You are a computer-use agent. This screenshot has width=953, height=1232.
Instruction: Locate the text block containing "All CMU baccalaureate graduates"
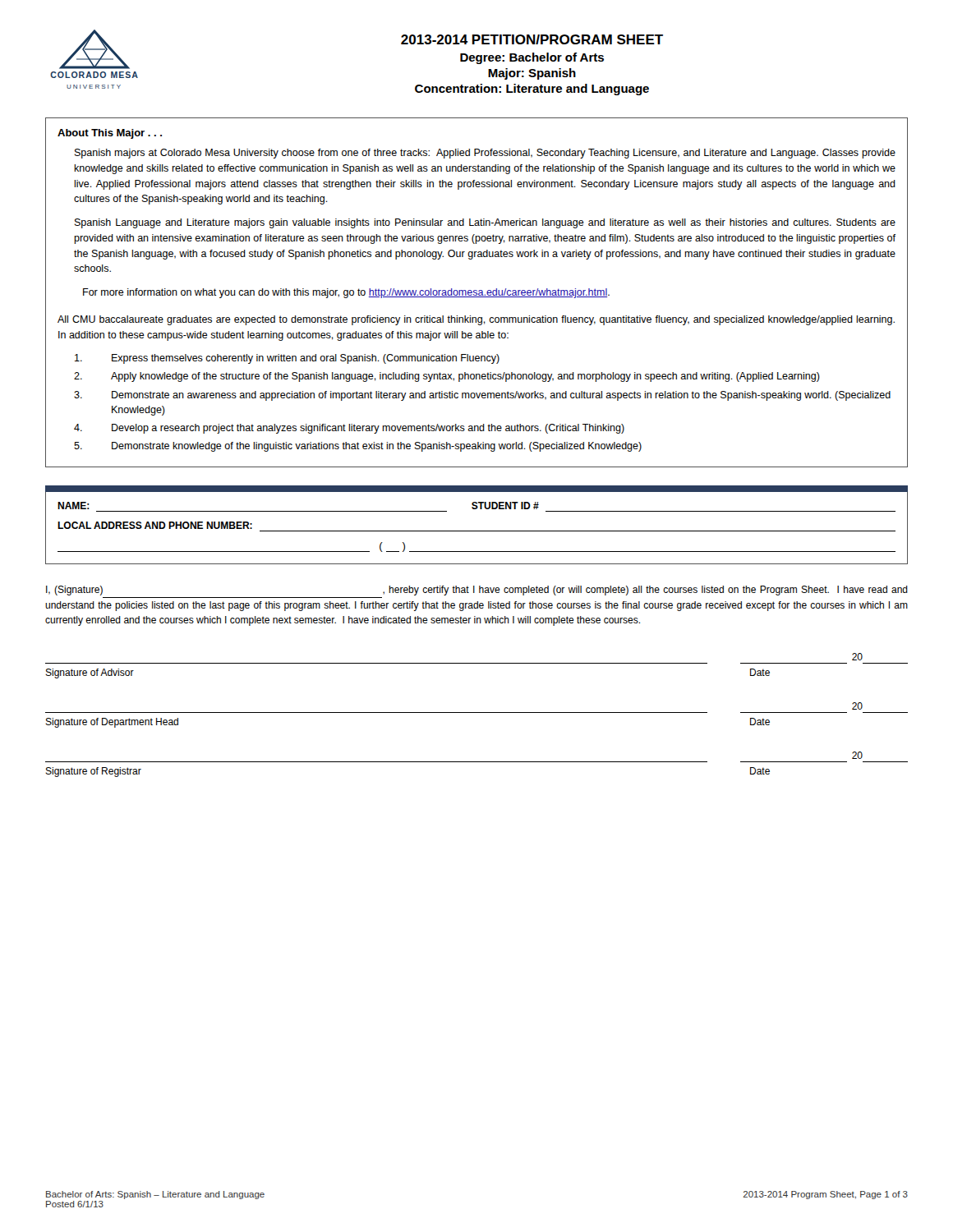476,327
